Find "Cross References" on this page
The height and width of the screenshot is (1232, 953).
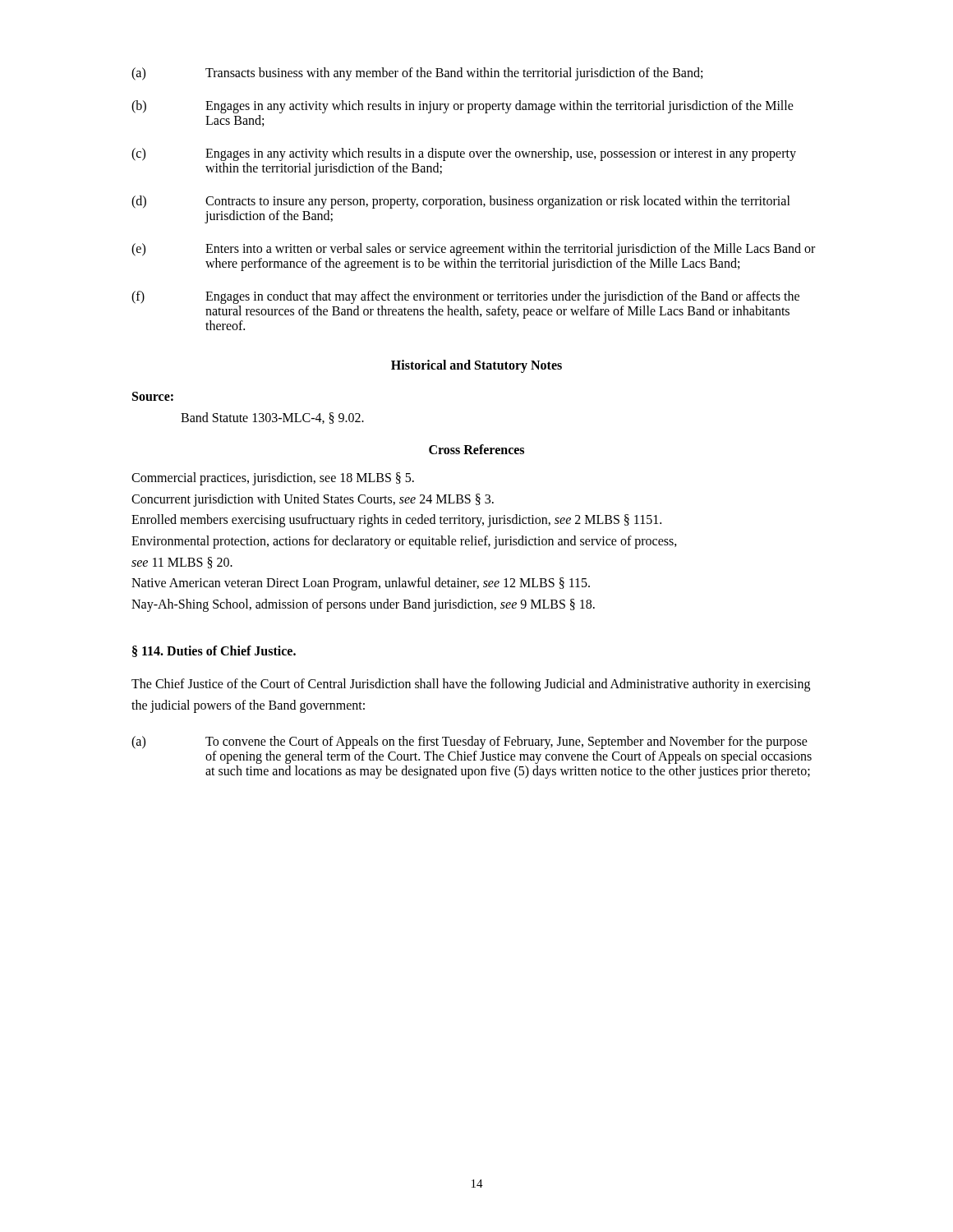(x=476, y=450)
